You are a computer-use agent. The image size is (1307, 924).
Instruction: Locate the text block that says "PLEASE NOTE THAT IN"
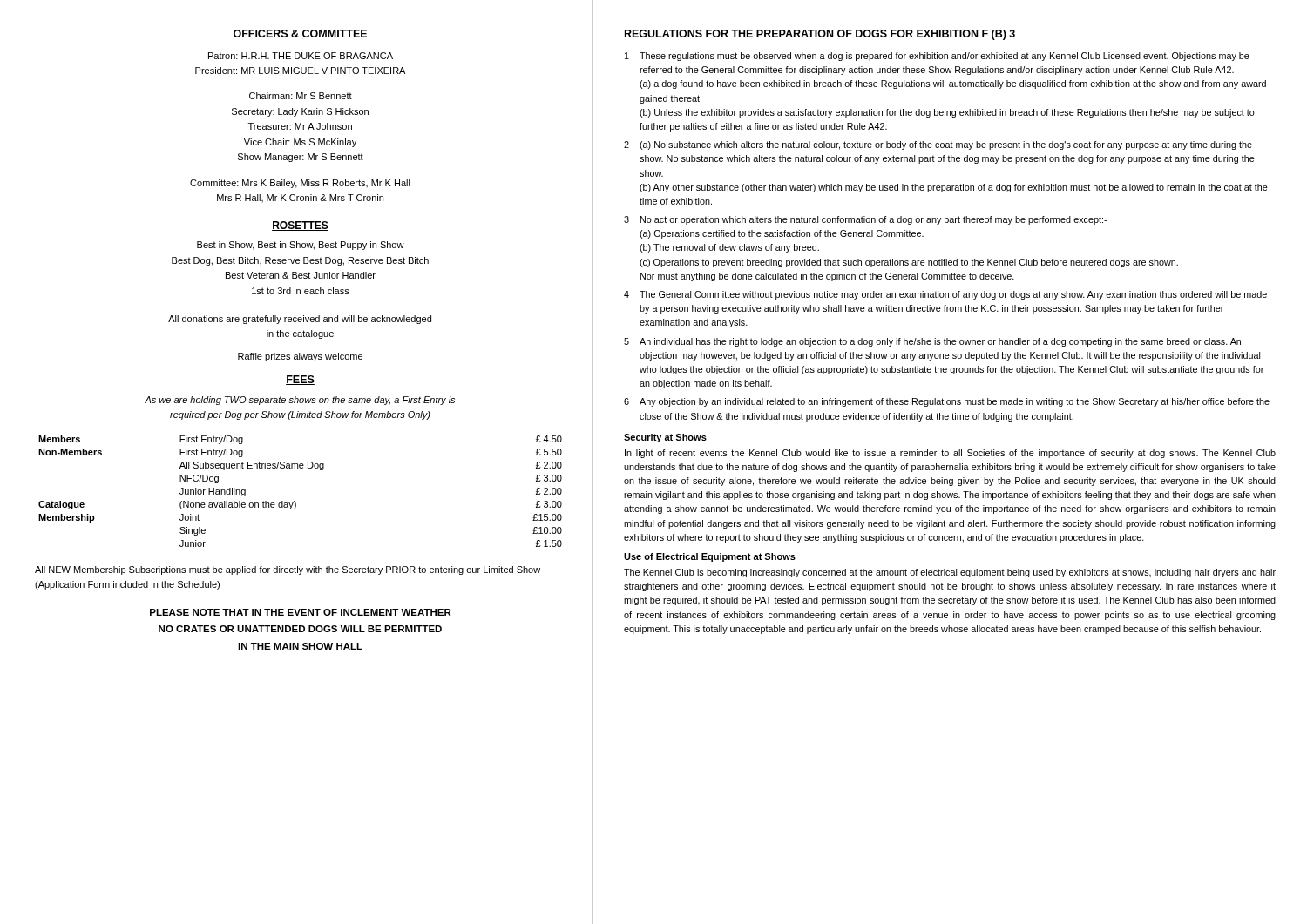click(x=300, y=629)
